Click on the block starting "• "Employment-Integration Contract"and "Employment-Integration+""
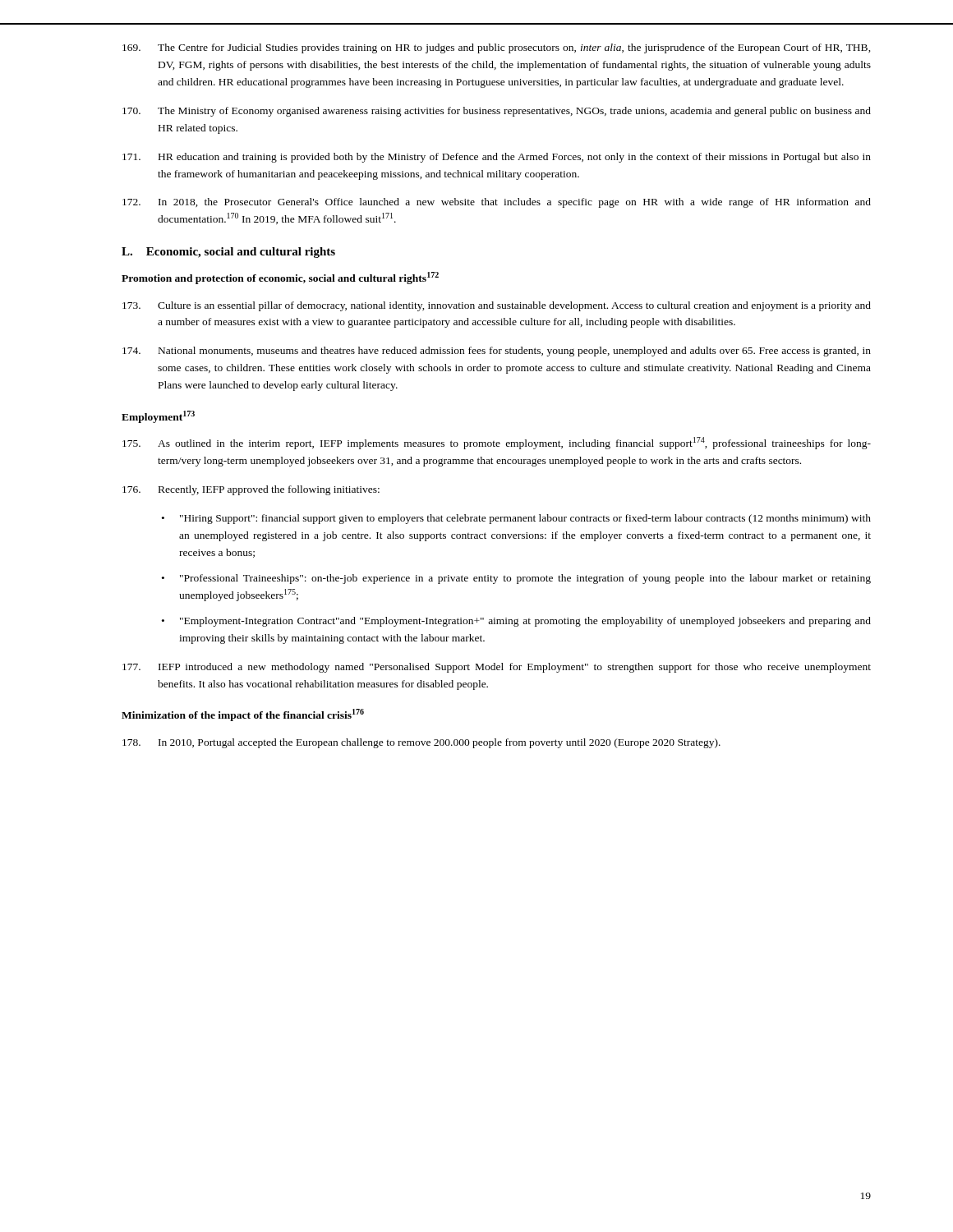This screenshot has width=953, height=1232. [x=514, y=630]
